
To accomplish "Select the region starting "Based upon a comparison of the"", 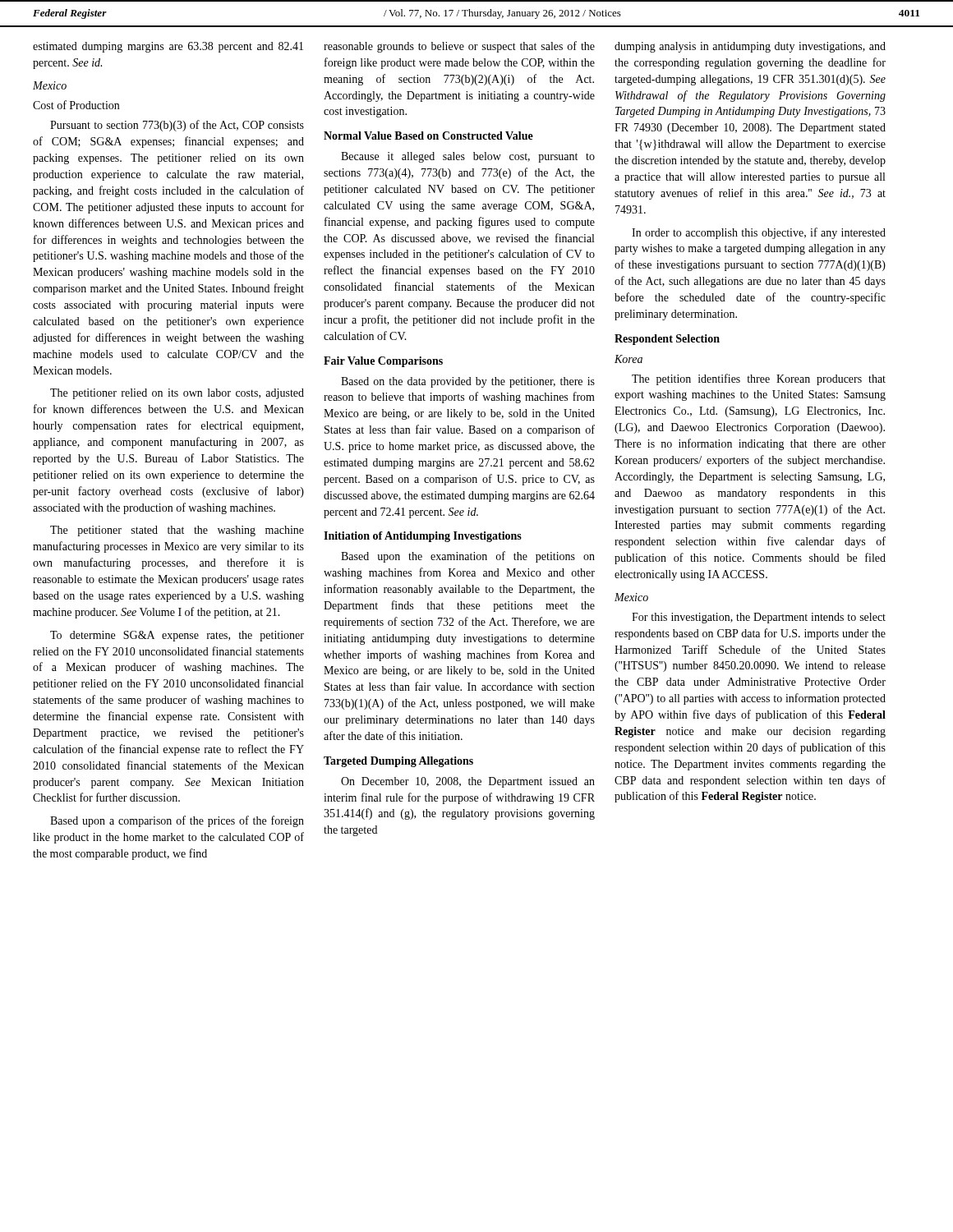I will pyautogui.click(x=168, y=838).
